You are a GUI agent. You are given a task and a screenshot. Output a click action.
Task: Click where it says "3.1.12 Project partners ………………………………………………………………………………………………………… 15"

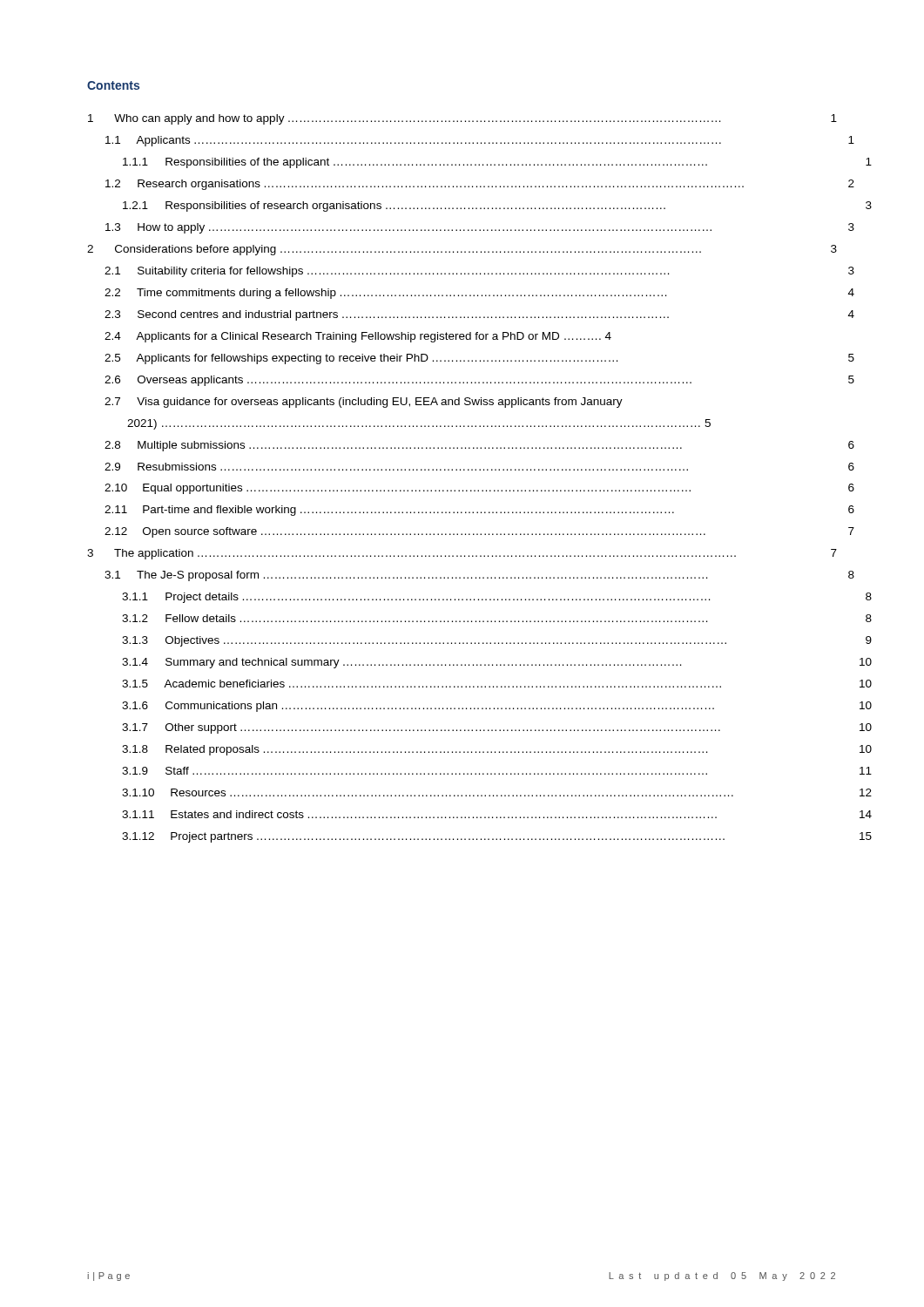click(x=497, y=837)
